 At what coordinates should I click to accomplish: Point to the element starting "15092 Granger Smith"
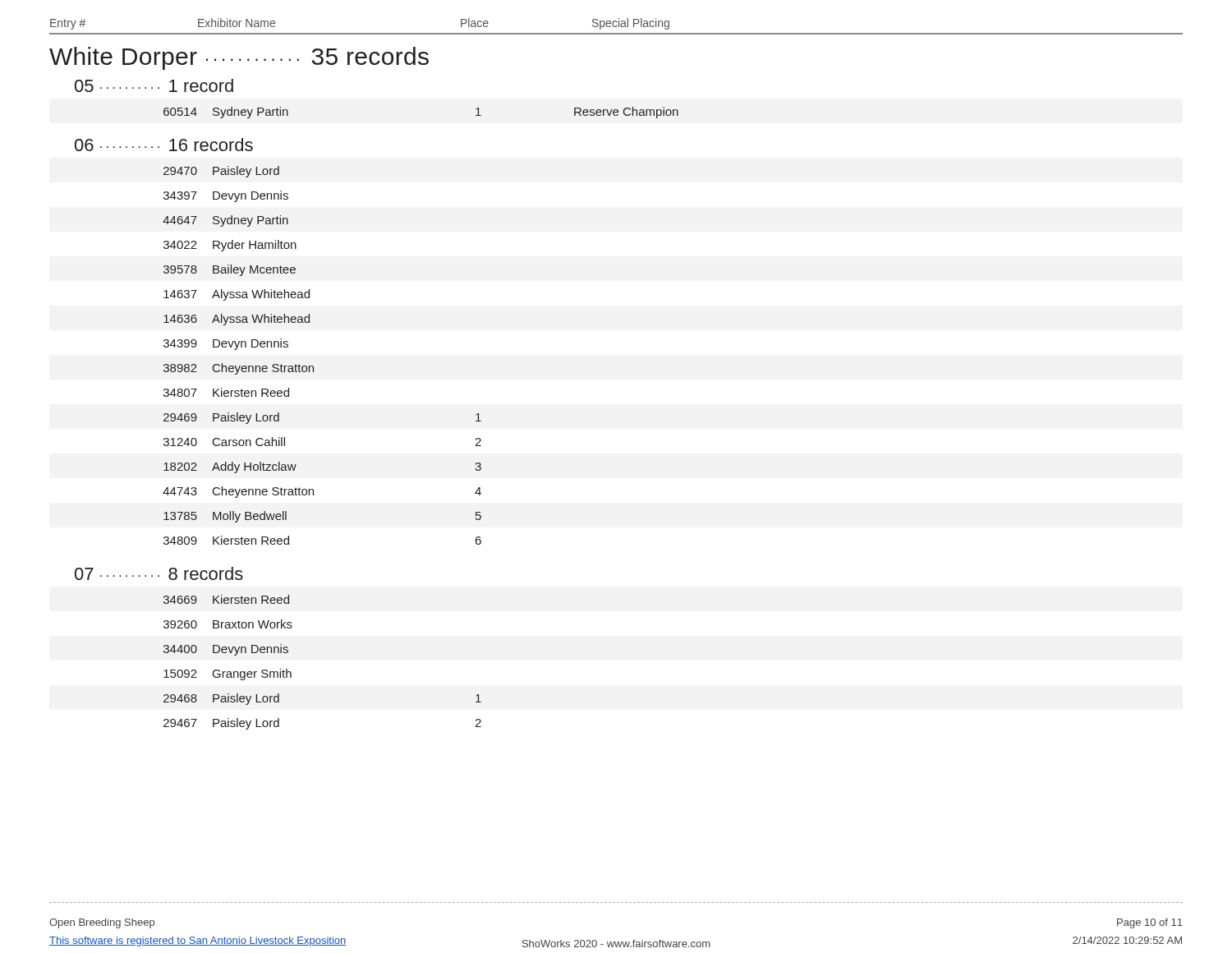pos(262,673)
